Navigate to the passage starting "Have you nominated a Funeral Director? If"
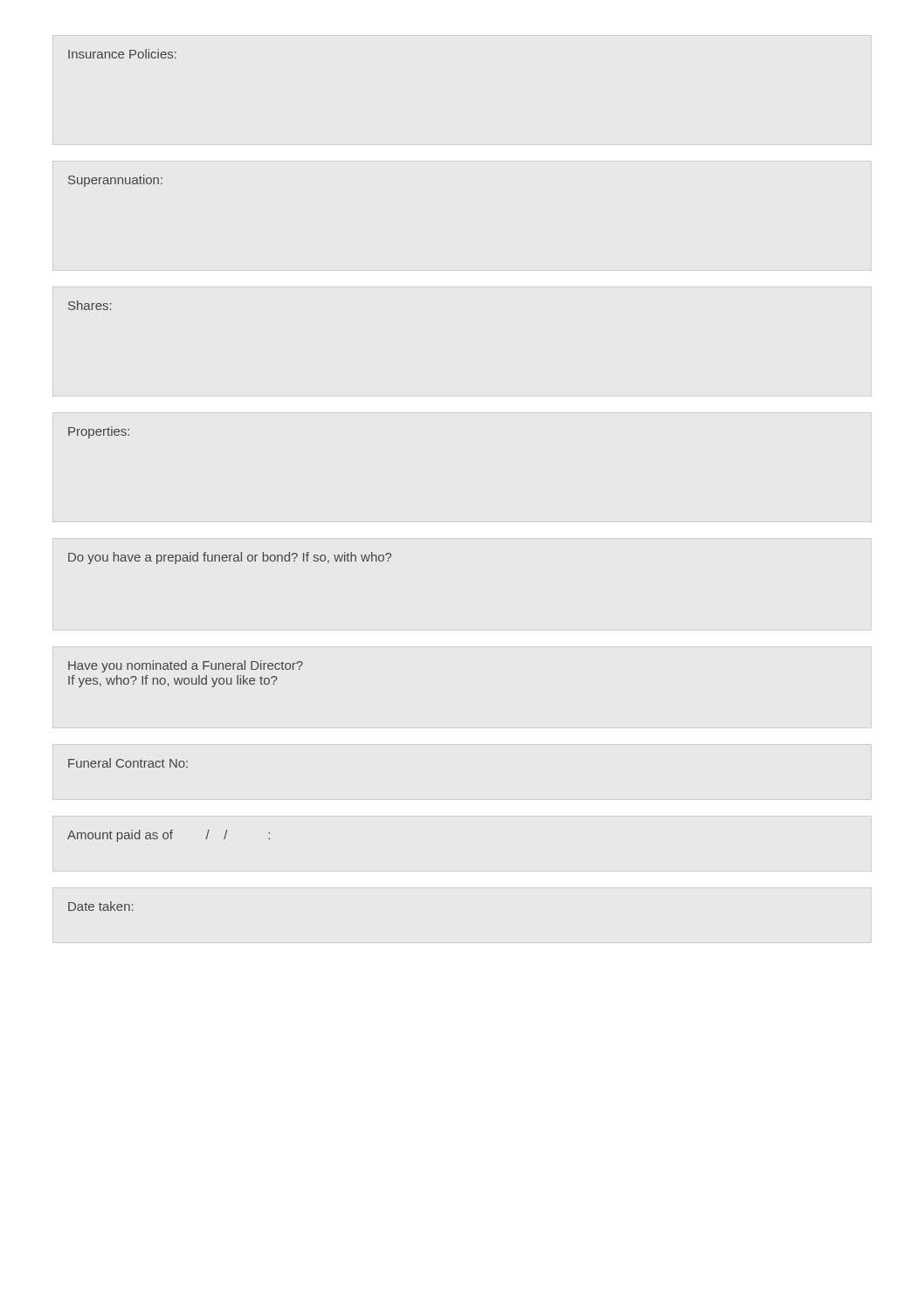Screen dimensions: 1310x924 [x=185, y=672]
